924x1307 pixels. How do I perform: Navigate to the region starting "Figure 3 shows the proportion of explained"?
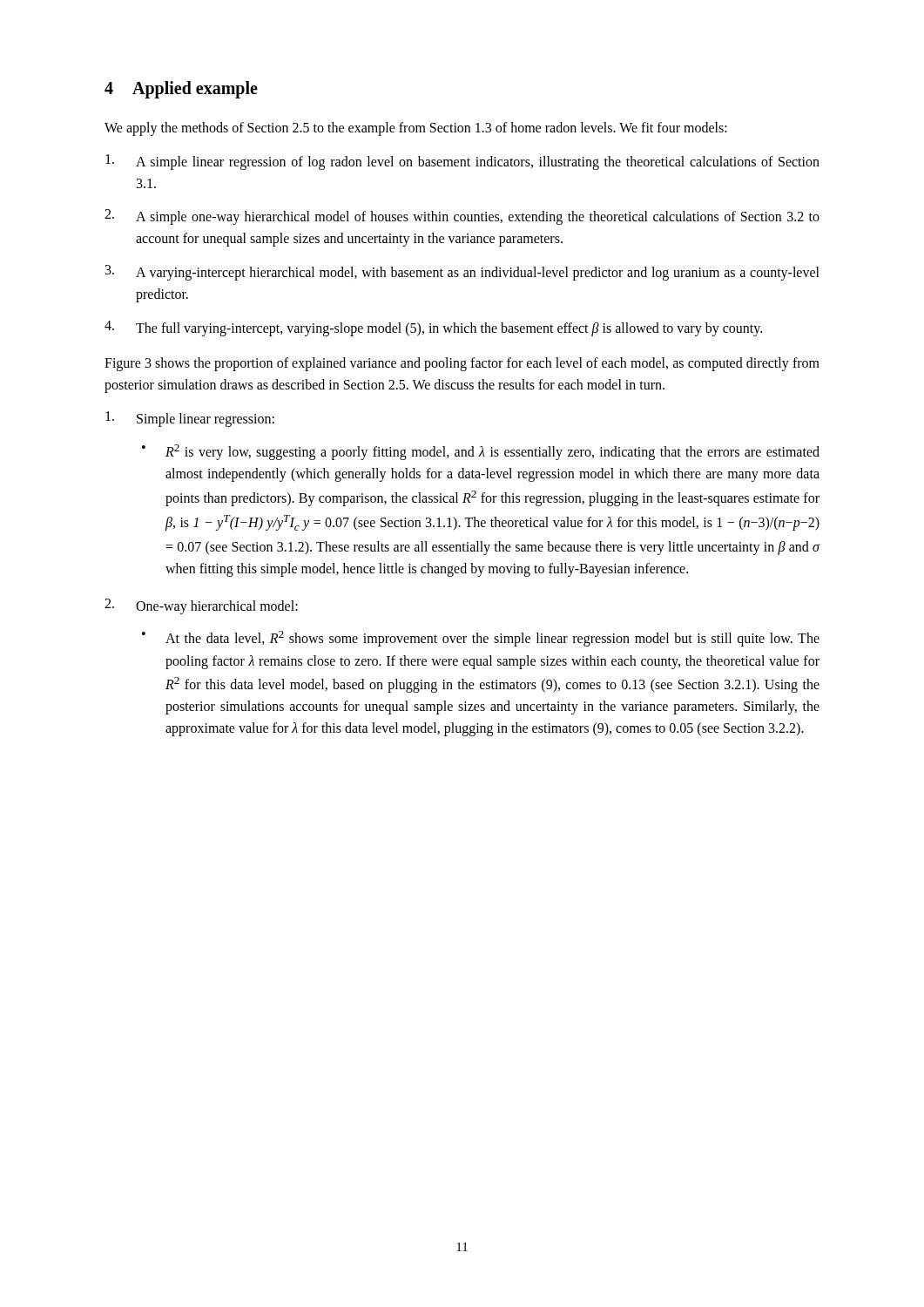click(x=462, y=375)
